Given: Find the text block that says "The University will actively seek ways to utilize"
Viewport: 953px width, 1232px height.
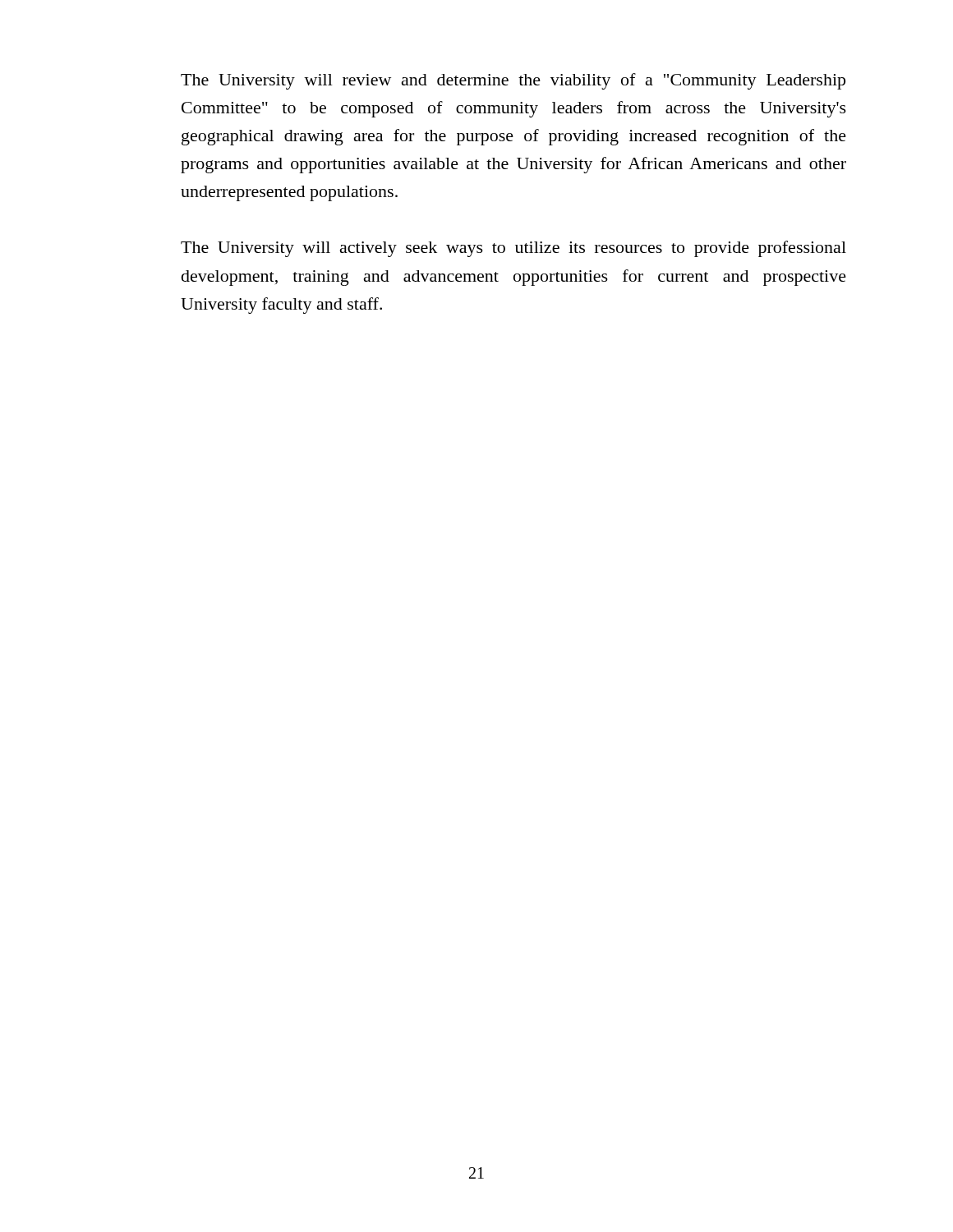Looking at the screenshot, I should (x=513, y=275).
